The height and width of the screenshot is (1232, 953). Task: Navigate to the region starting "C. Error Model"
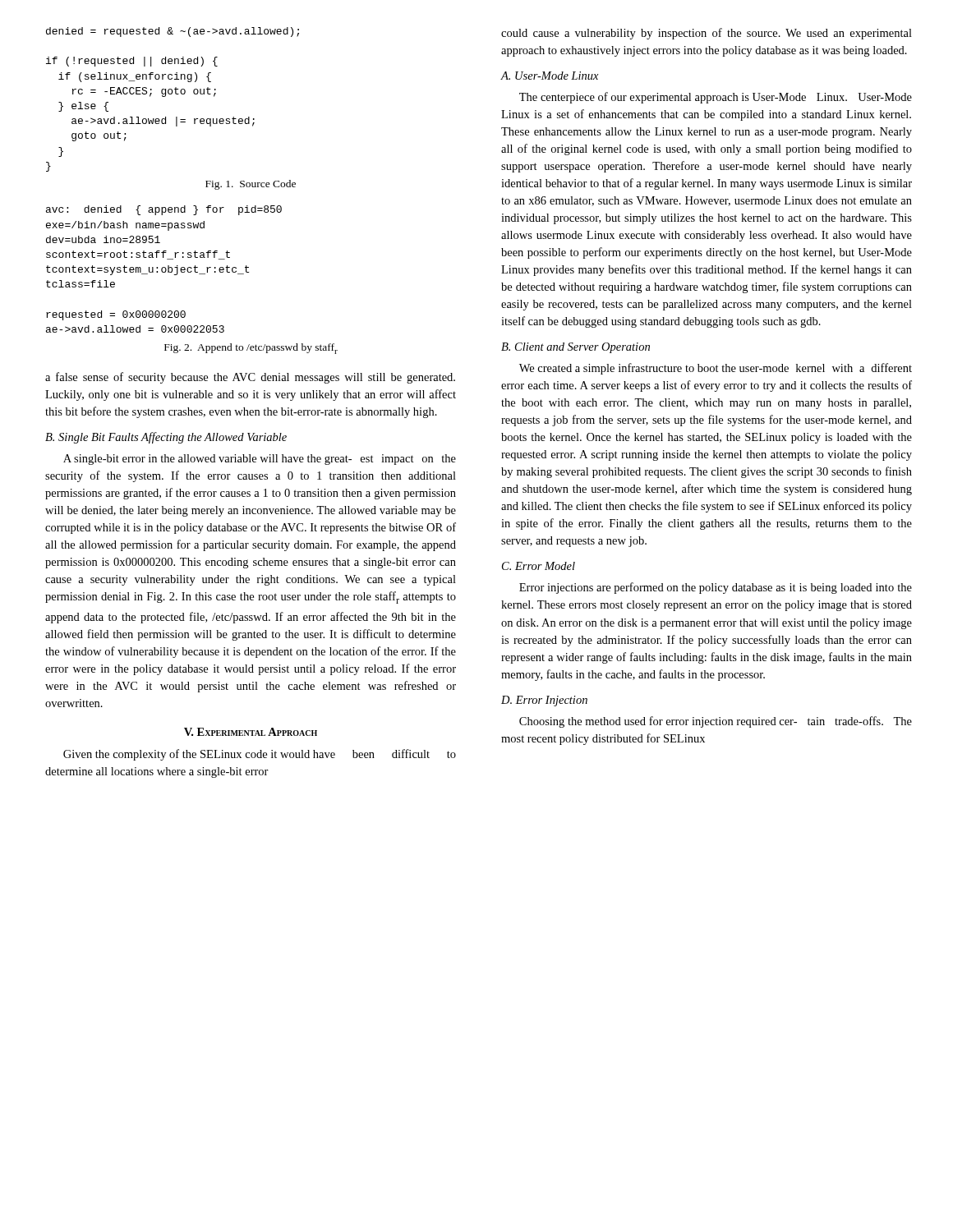(x=538, y=566)
